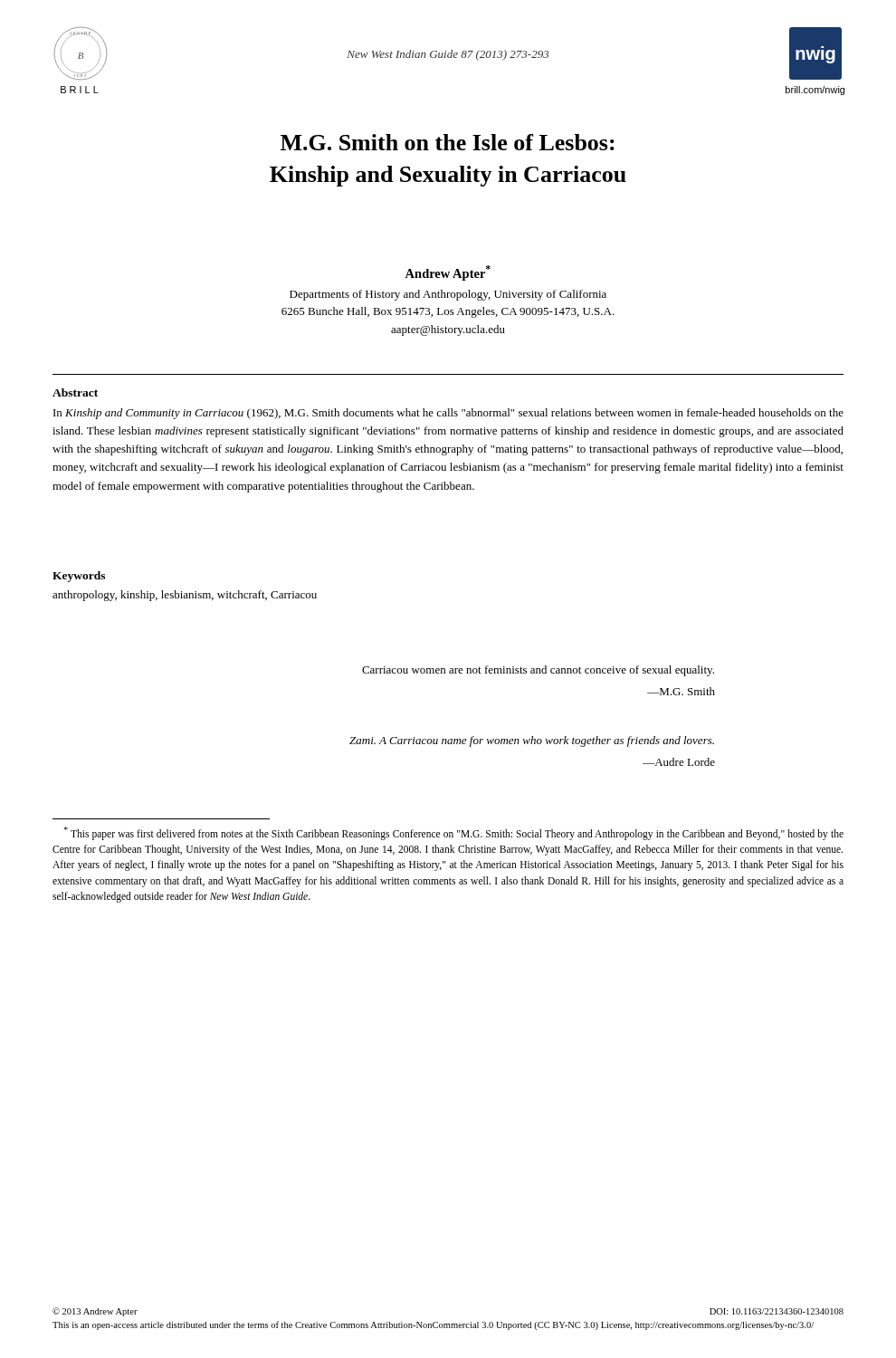
Task: Find the block on this page that starts "Andrew Apter* Departments of History and"
Action: click(448, 300)
